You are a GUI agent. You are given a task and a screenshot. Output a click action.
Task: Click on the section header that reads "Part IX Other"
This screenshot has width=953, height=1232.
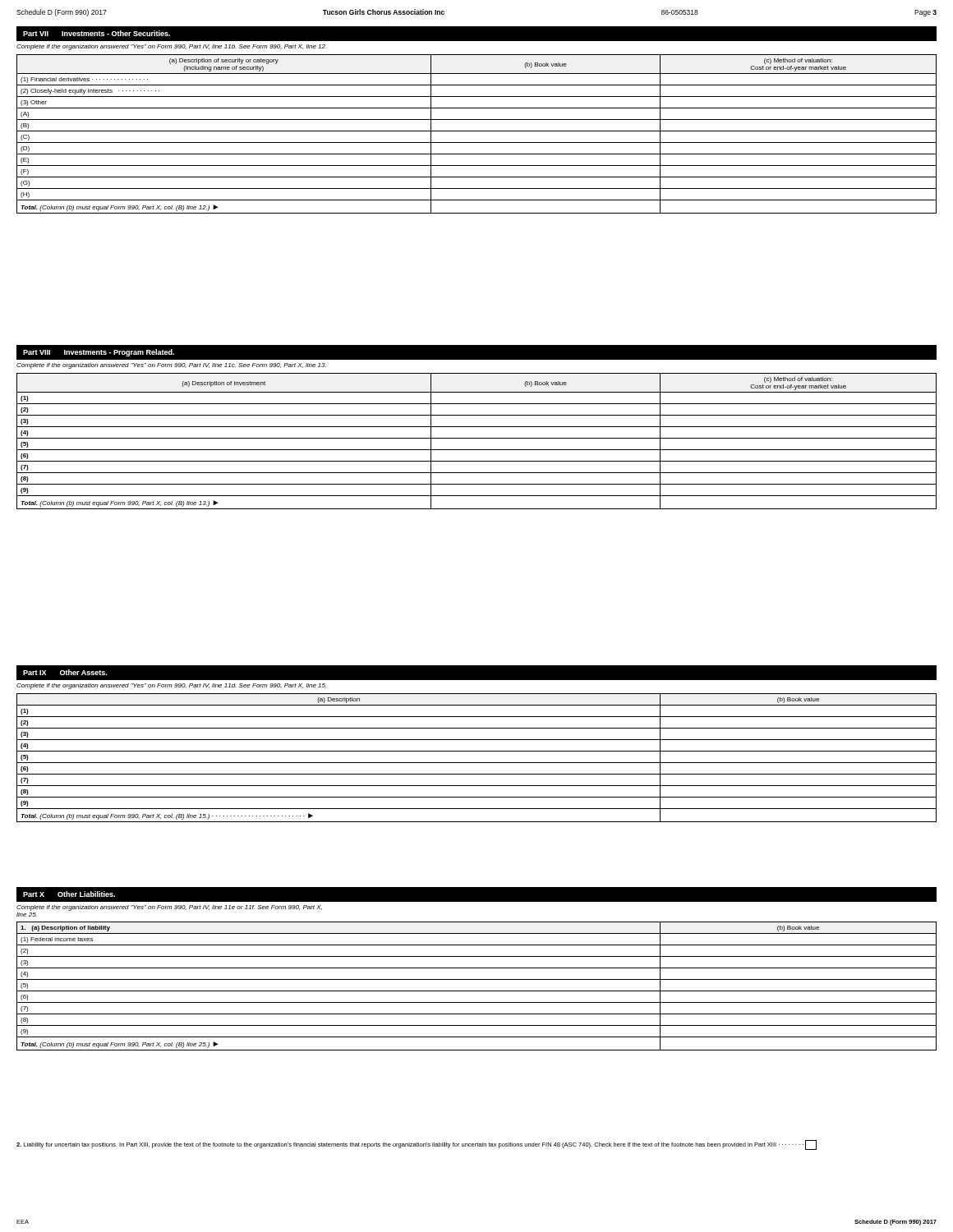pyautogui.click(x=476, y=673)
